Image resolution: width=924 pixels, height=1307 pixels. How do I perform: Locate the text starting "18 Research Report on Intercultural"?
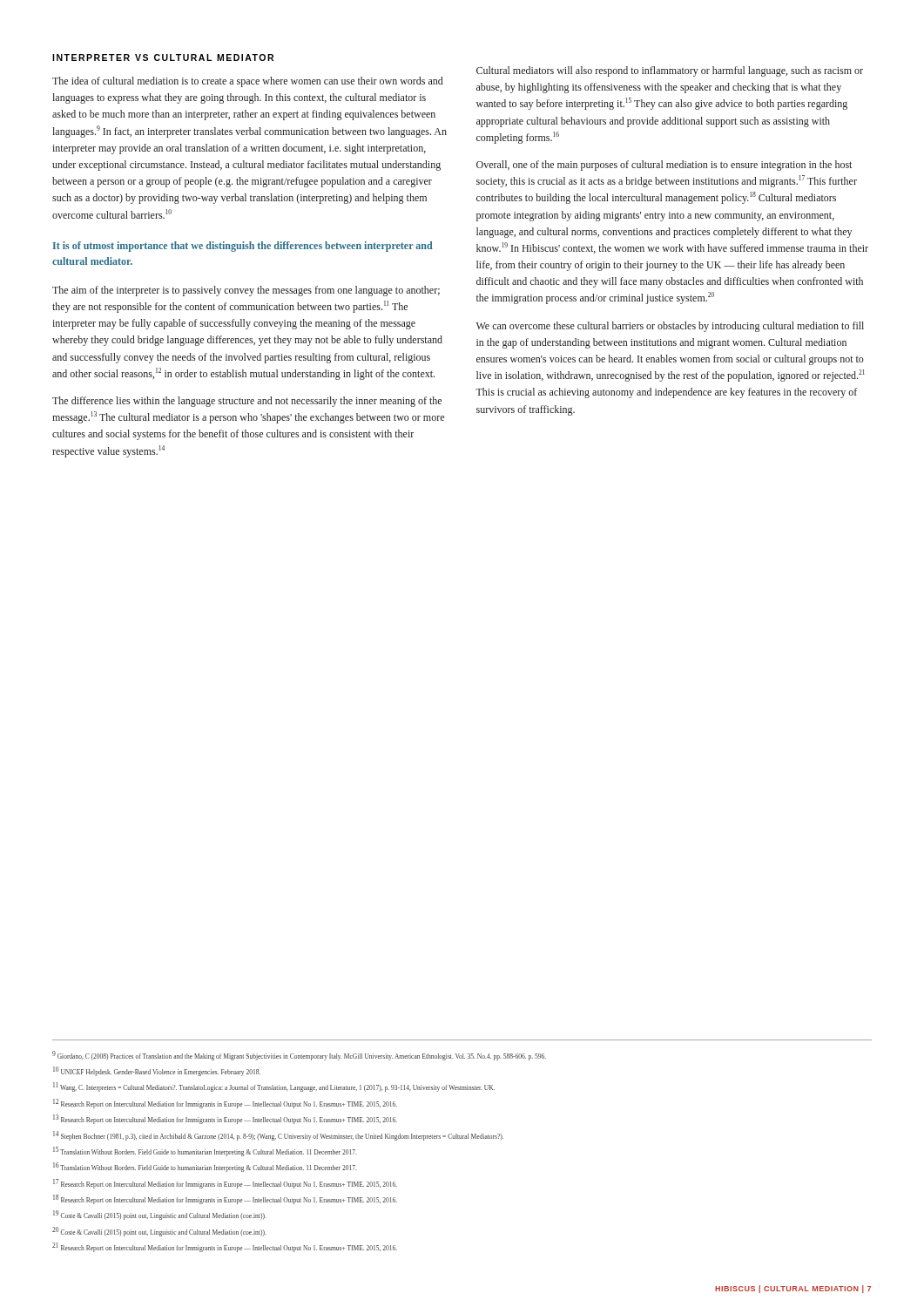click(225, 1200)
